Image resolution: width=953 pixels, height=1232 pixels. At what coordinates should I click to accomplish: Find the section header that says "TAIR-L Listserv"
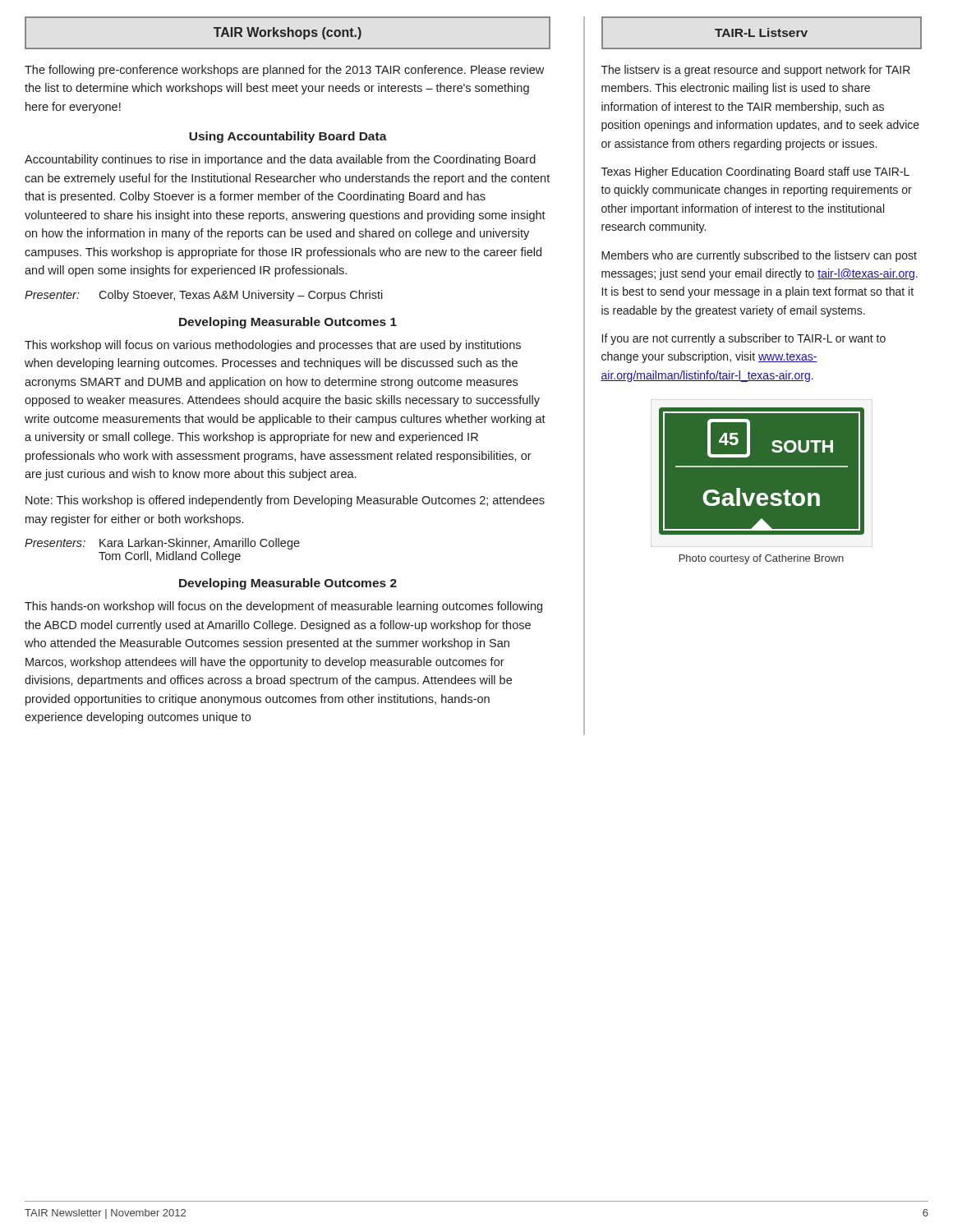tap(761, 32)
